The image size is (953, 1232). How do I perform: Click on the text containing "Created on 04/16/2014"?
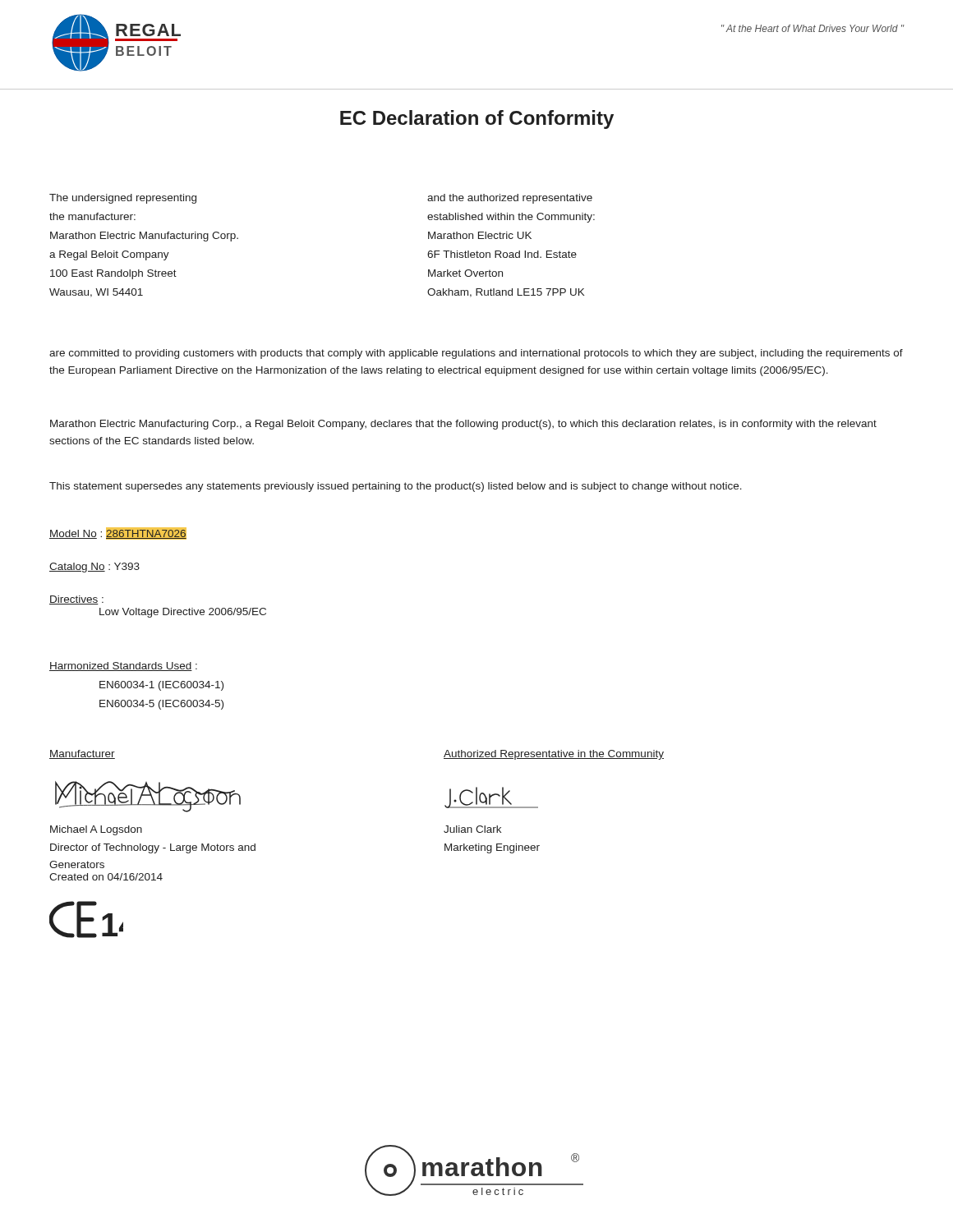tap(106, 877)
